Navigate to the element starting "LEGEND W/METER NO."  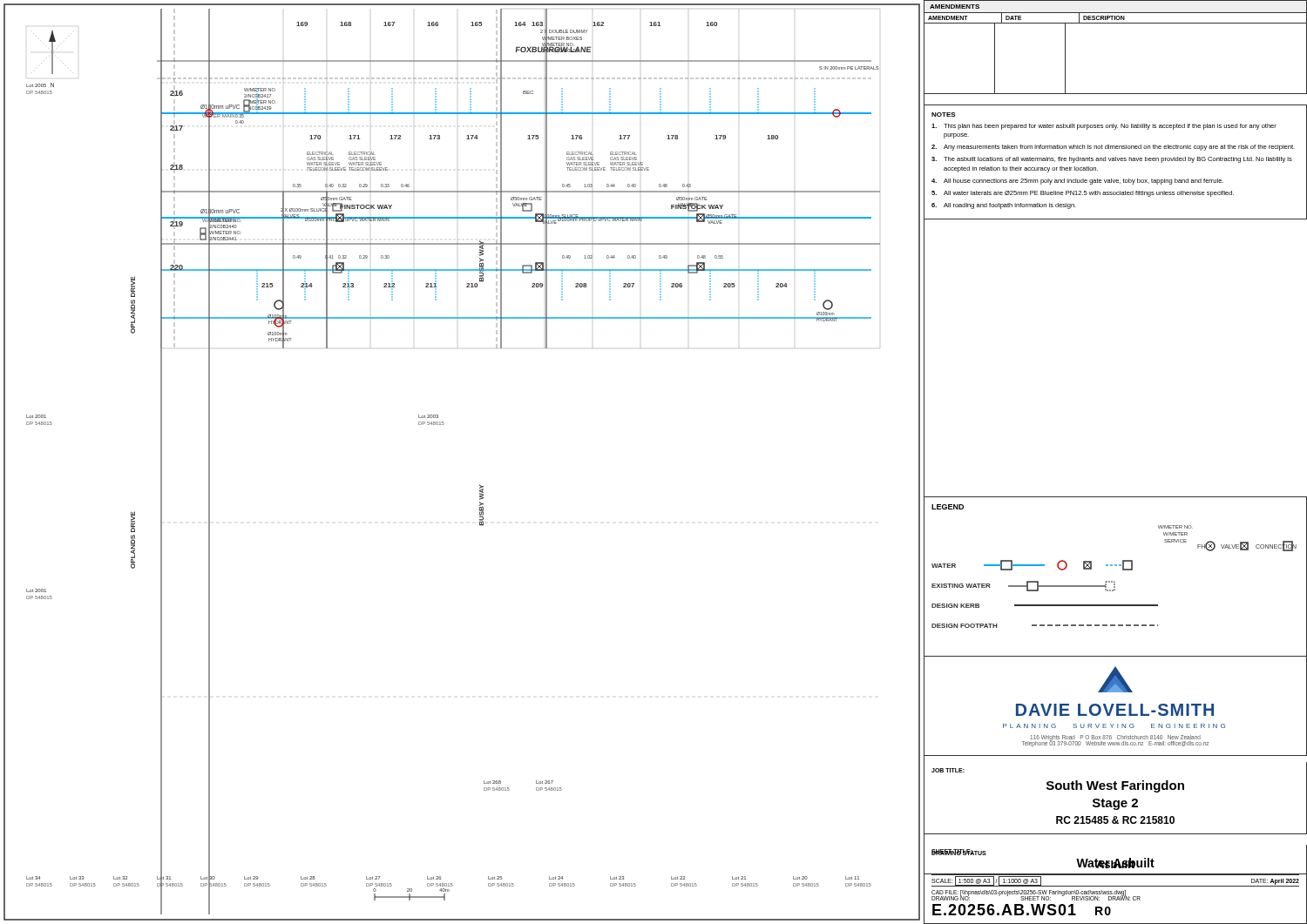tap(1115, 576)
